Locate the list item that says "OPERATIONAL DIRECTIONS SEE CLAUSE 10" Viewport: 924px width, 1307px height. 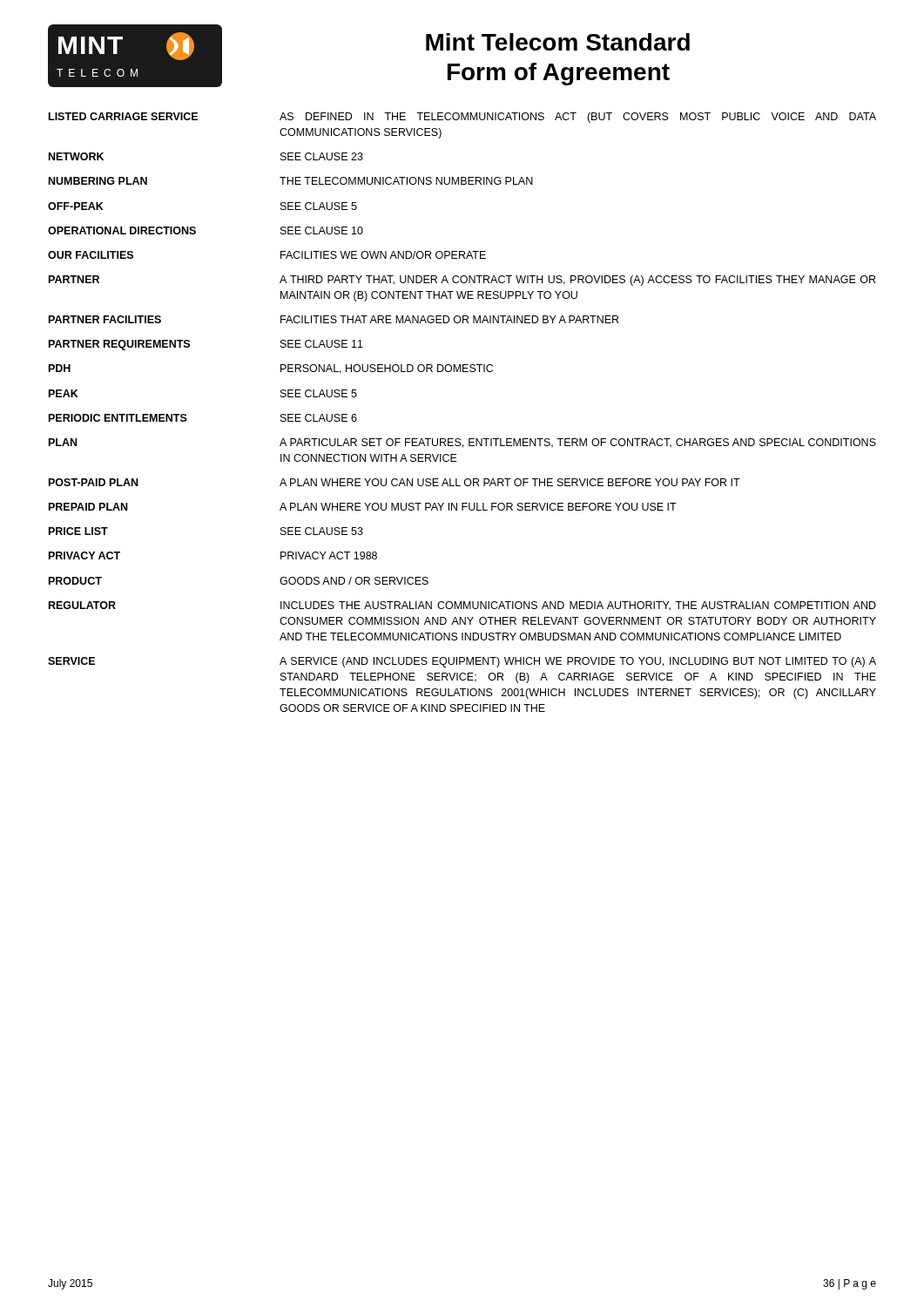[x=121, y=230]
